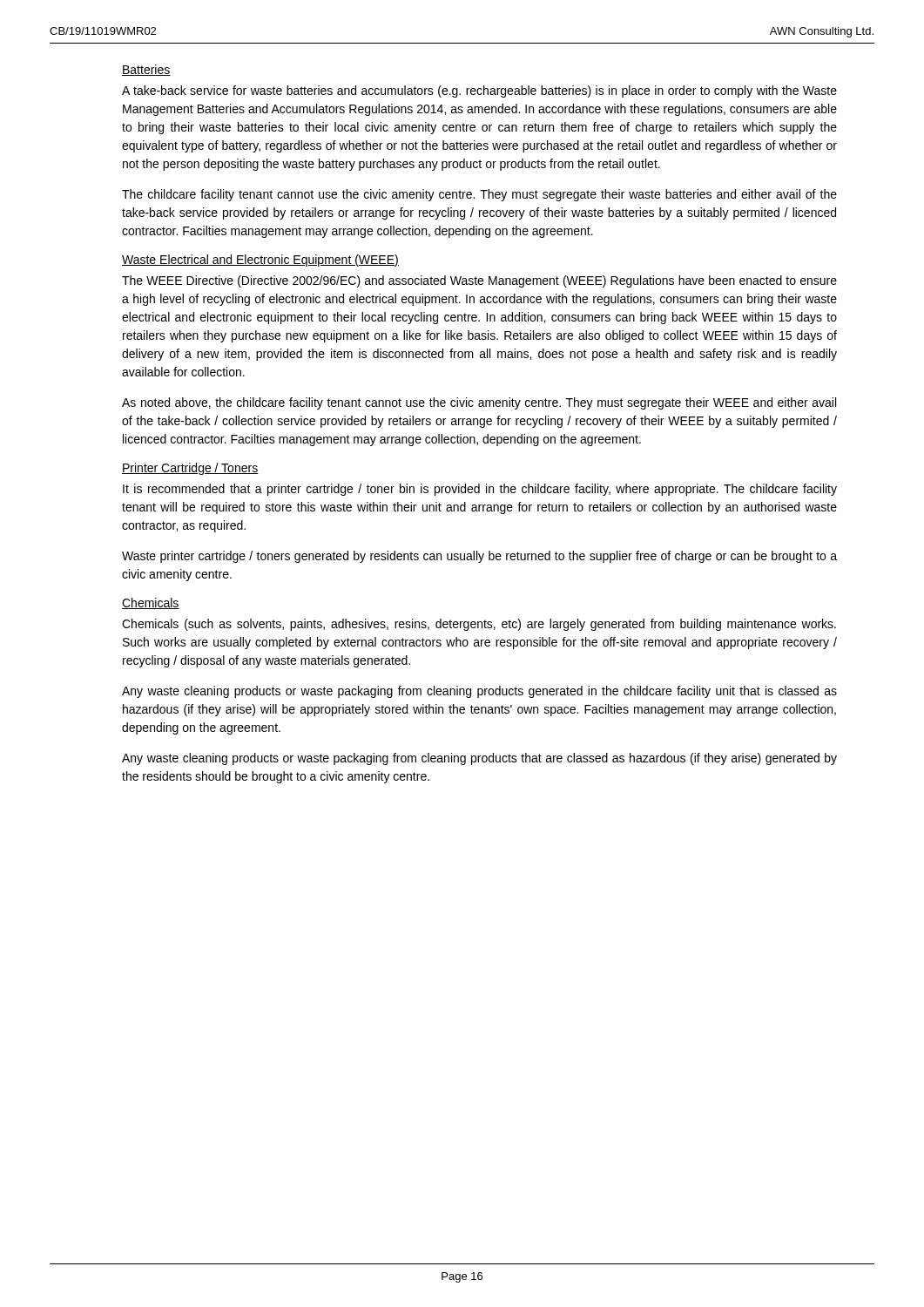Select the element starting "The childcare facility"

pos(479,213)
